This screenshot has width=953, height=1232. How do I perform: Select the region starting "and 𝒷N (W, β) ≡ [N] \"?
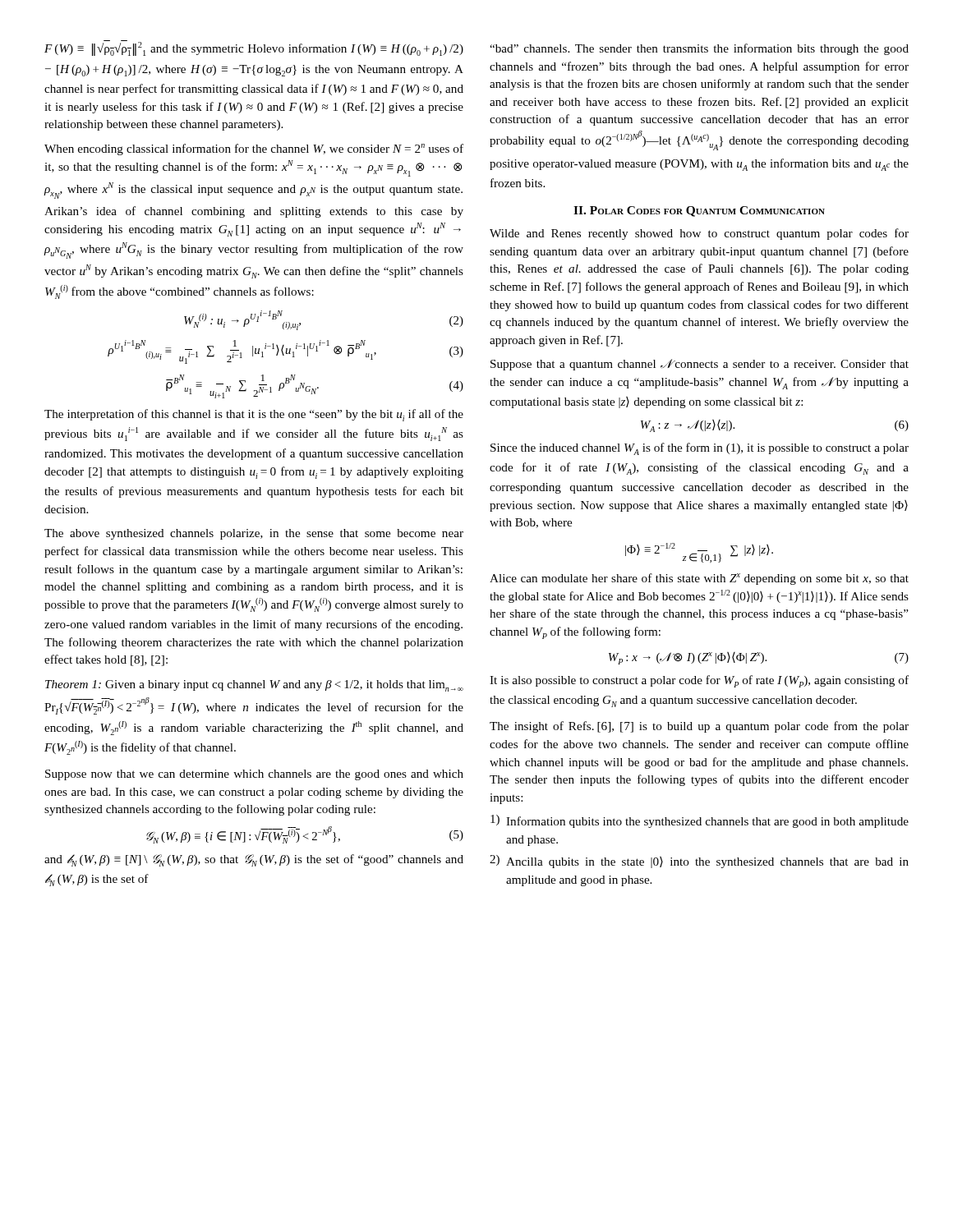tap(254, 870)
